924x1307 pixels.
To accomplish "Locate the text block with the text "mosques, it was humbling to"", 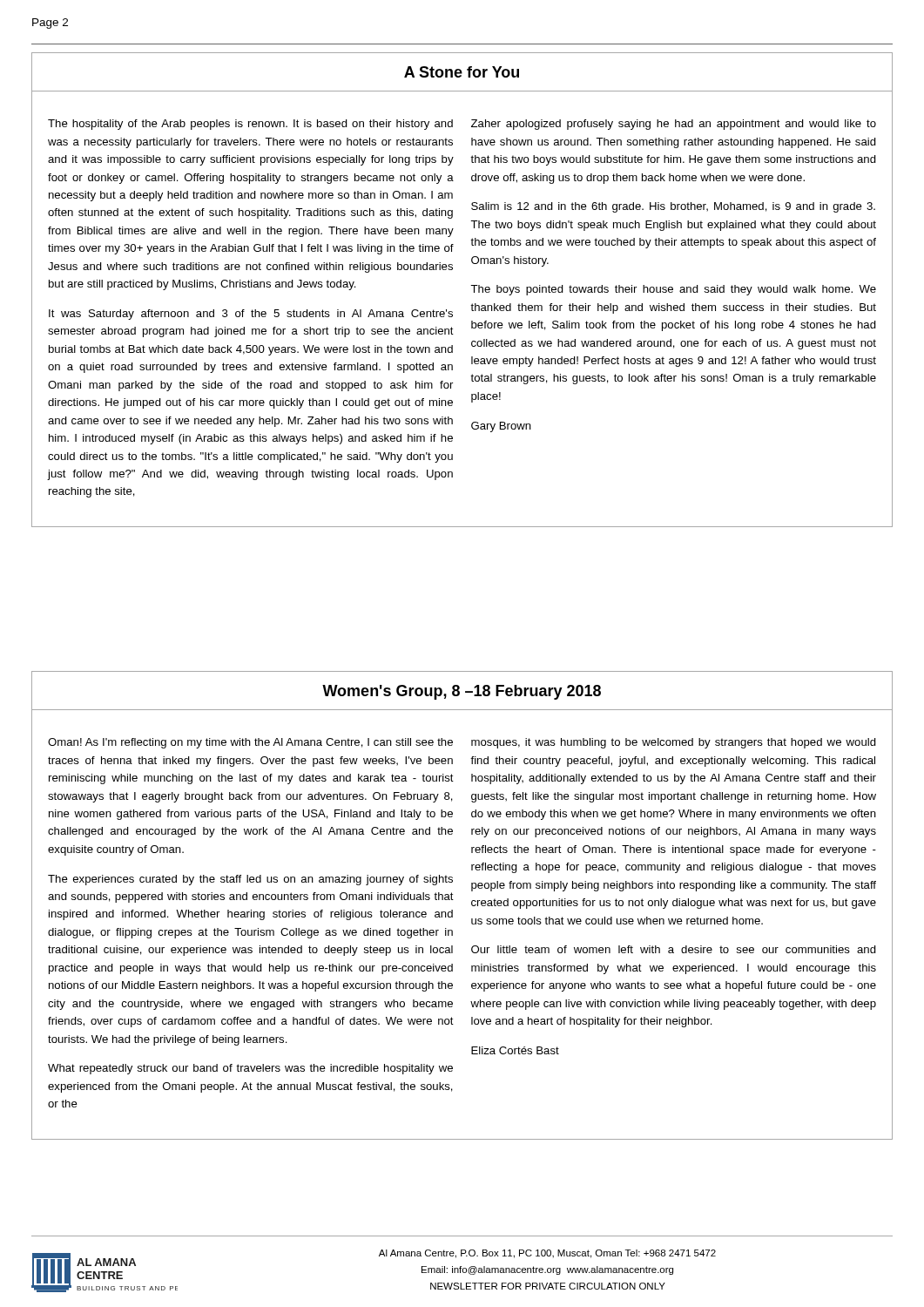I will click(673, 897).
